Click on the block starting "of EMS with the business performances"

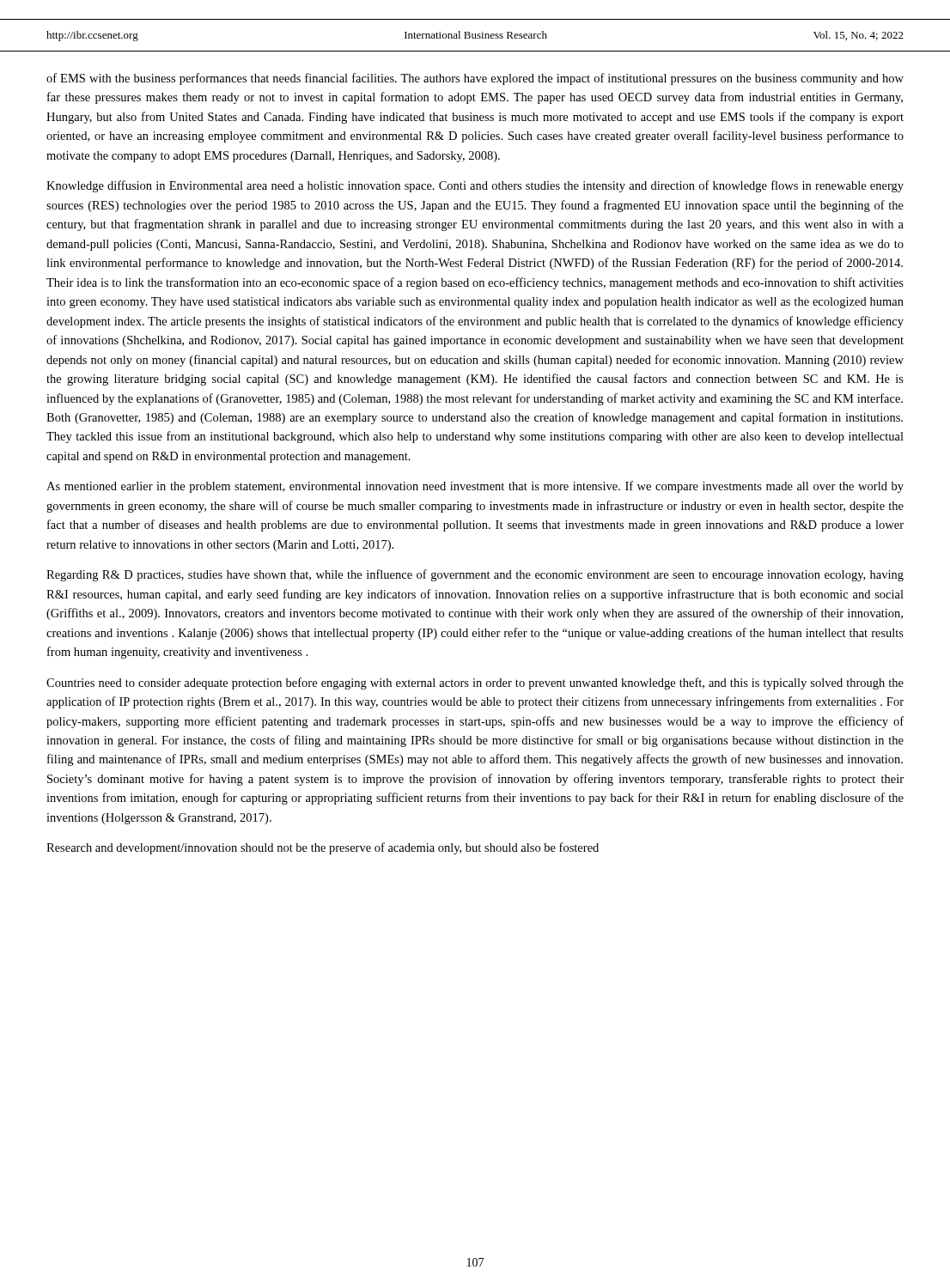(475, 117)
